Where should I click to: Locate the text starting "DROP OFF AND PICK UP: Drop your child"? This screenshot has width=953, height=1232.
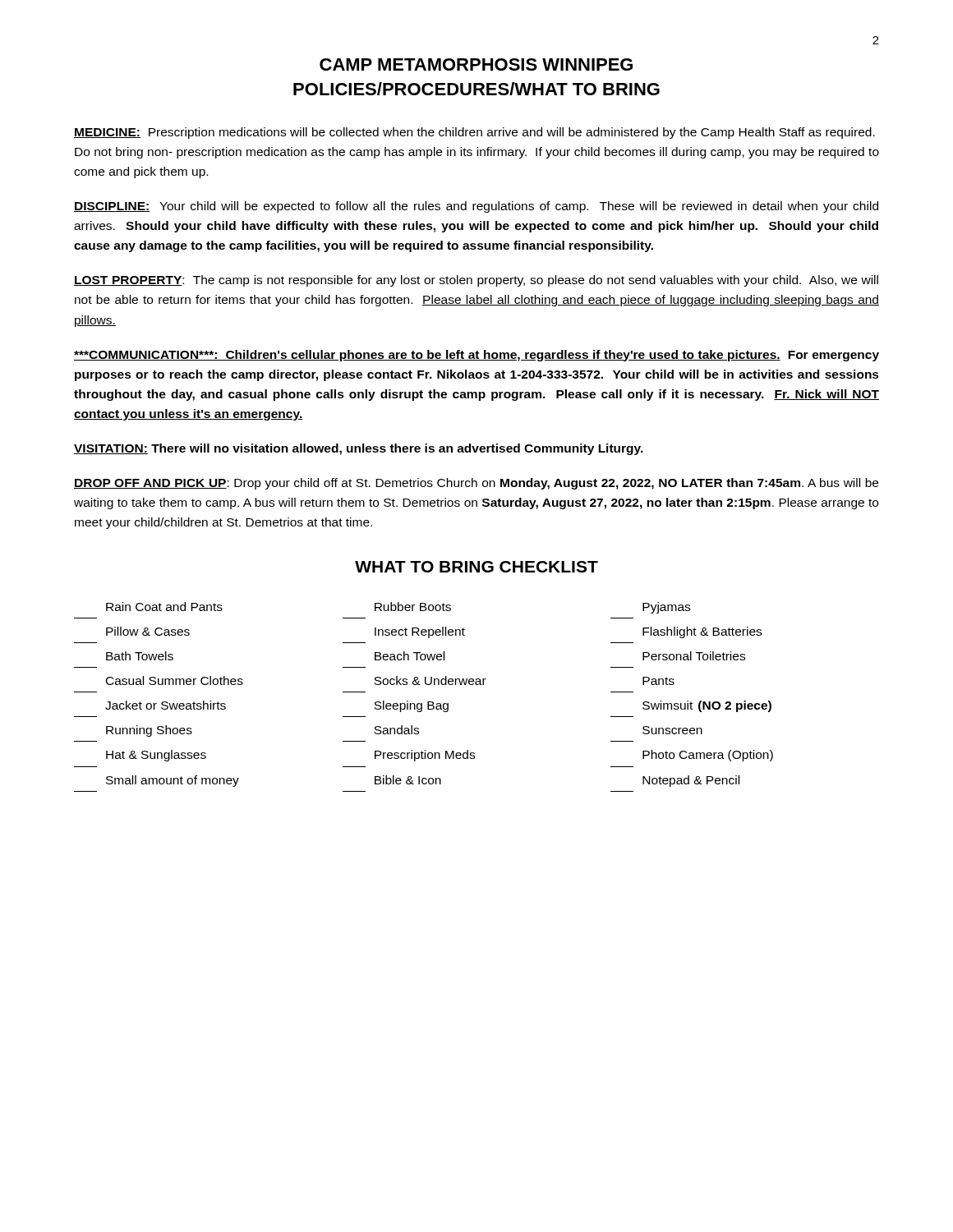coord(476,502)
